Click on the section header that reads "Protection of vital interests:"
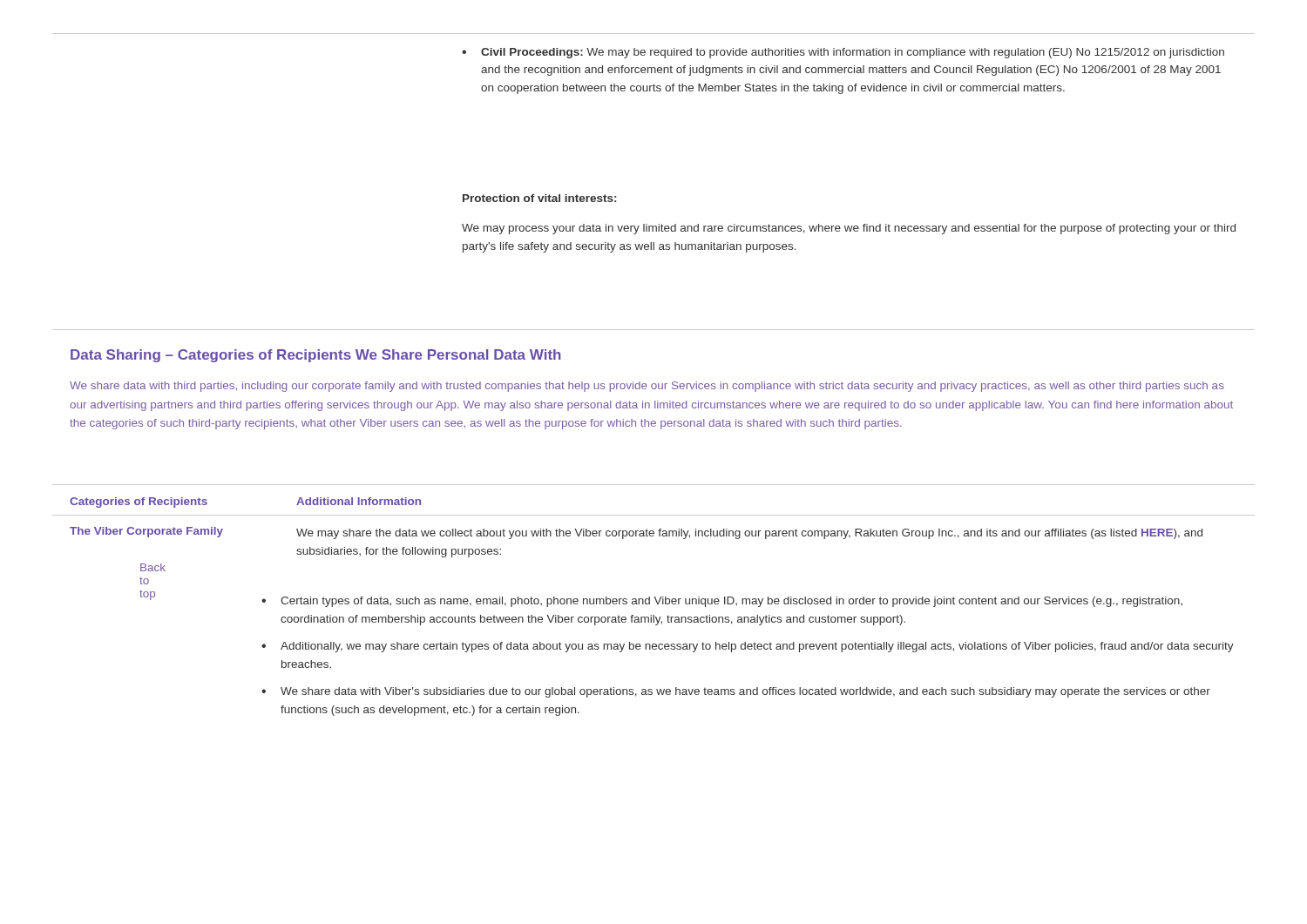 pyautogui.click(x=540, y=198)
